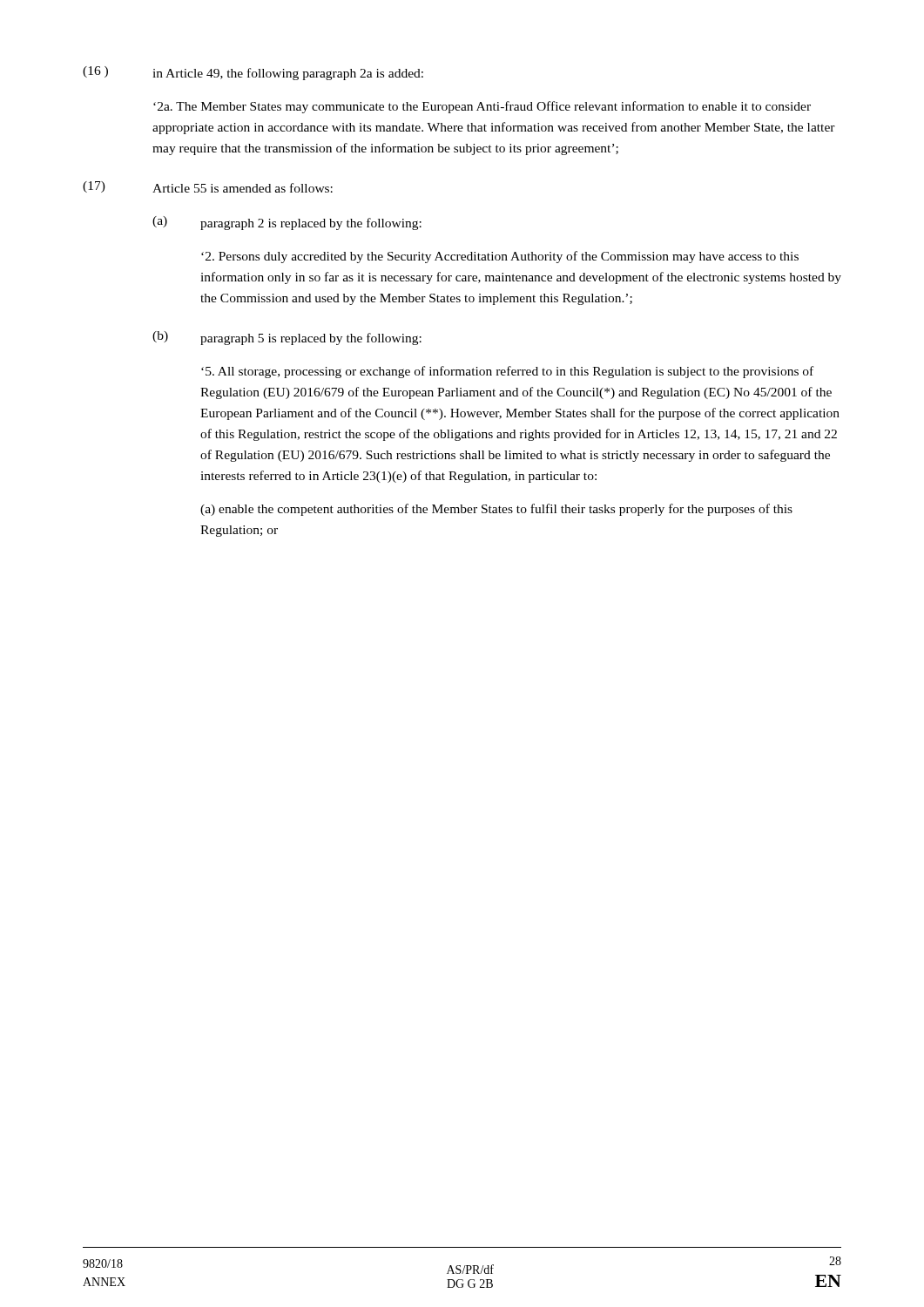Image resolution: width=924 pixels, height=1307 pixels.
Task: Navigate to the text block starting "(17) Article 55"
Action: click(x=208, y=187)
